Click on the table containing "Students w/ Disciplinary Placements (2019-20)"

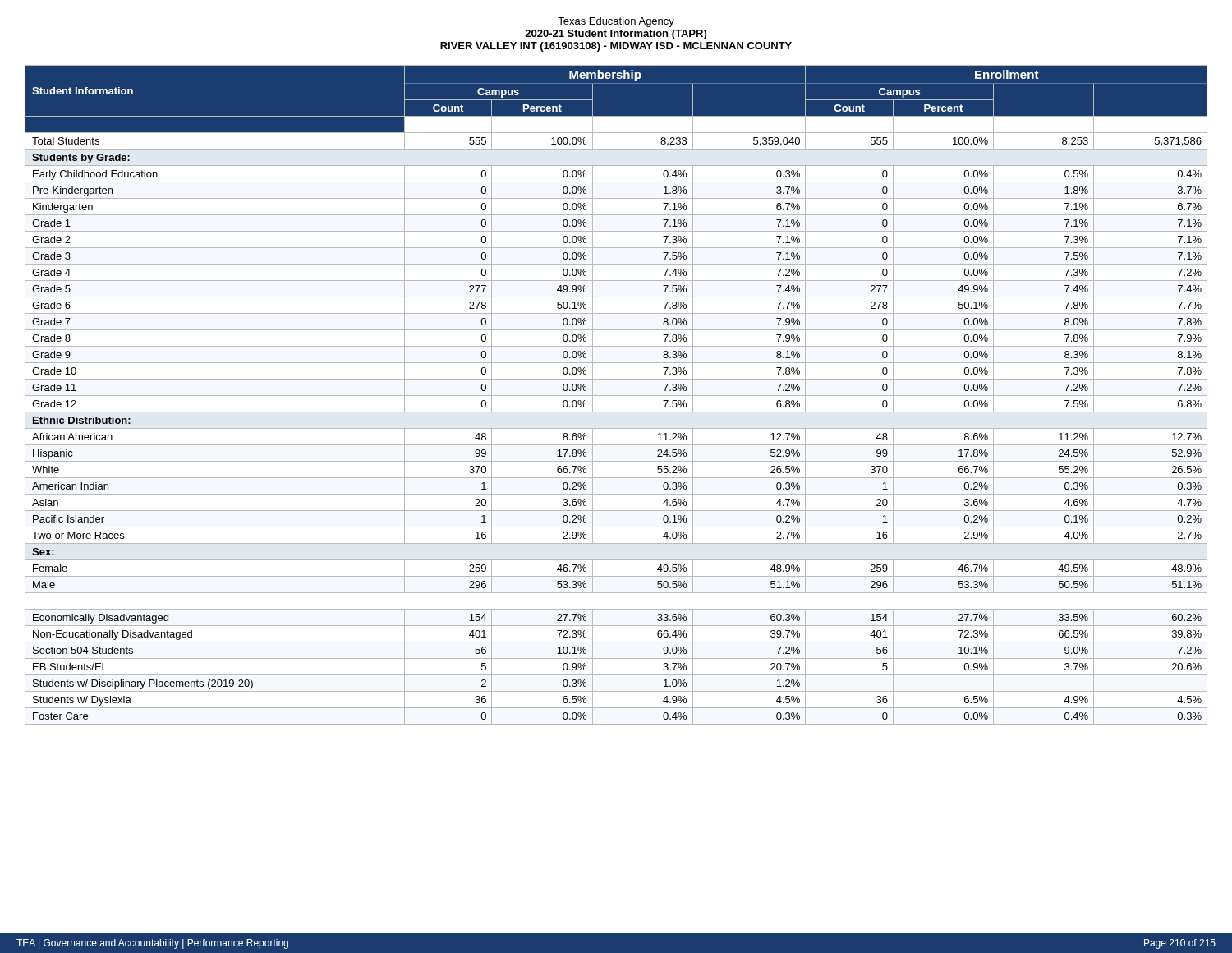pyautogui.click(x=616, y=395)
